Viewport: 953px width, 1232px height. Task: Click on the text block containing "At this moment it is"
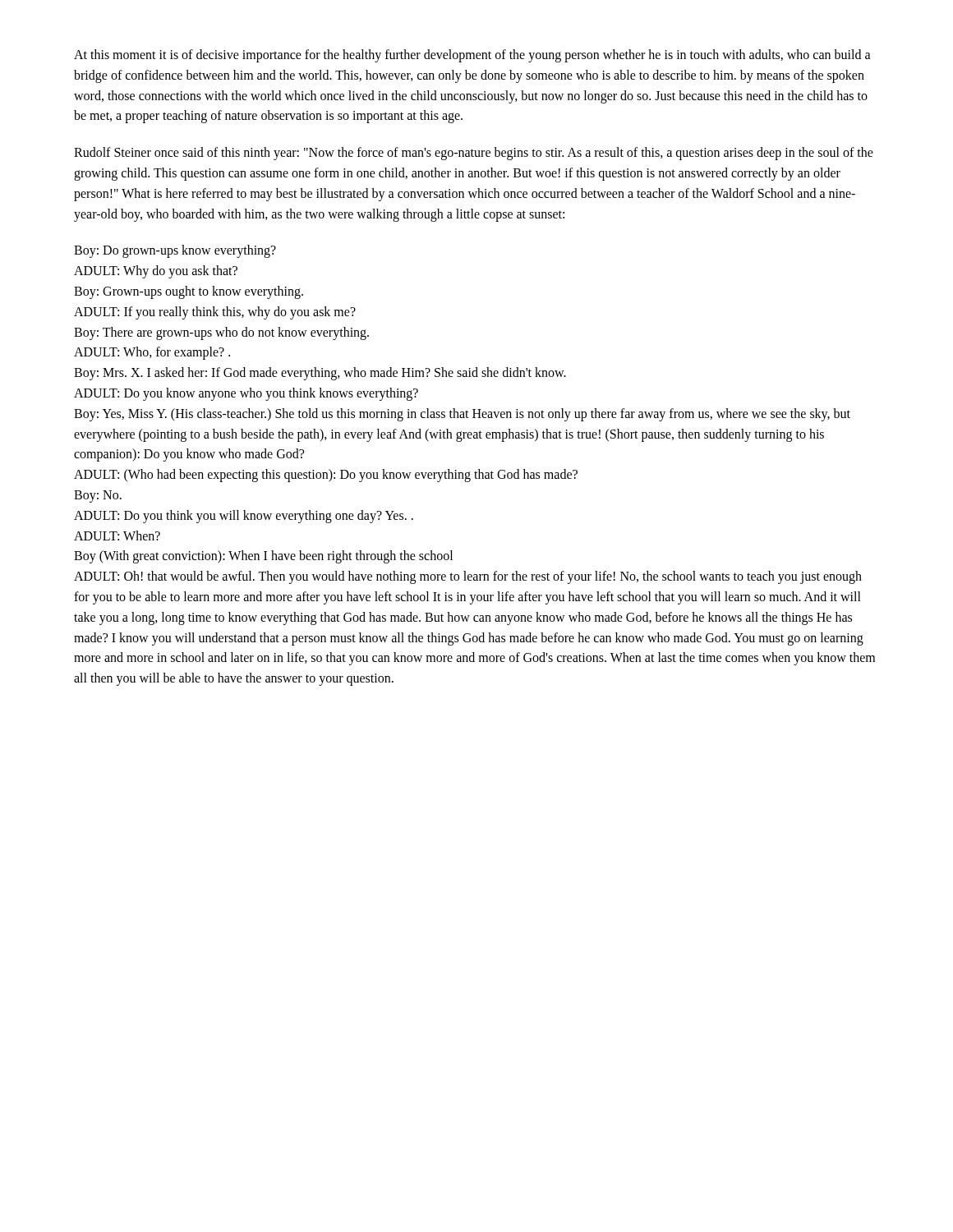point(472,85)
